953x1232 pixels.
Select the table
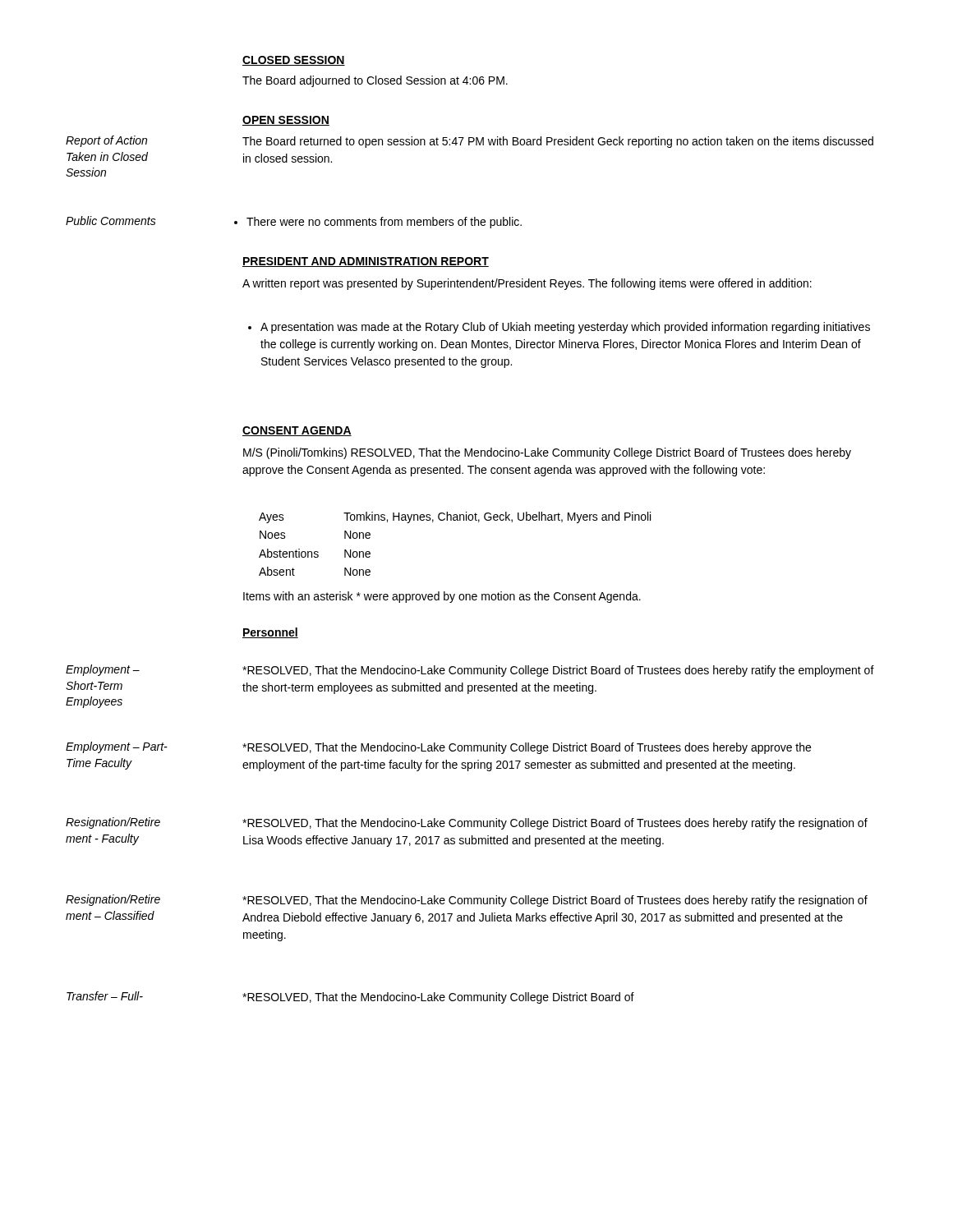(x=455, y=544)
